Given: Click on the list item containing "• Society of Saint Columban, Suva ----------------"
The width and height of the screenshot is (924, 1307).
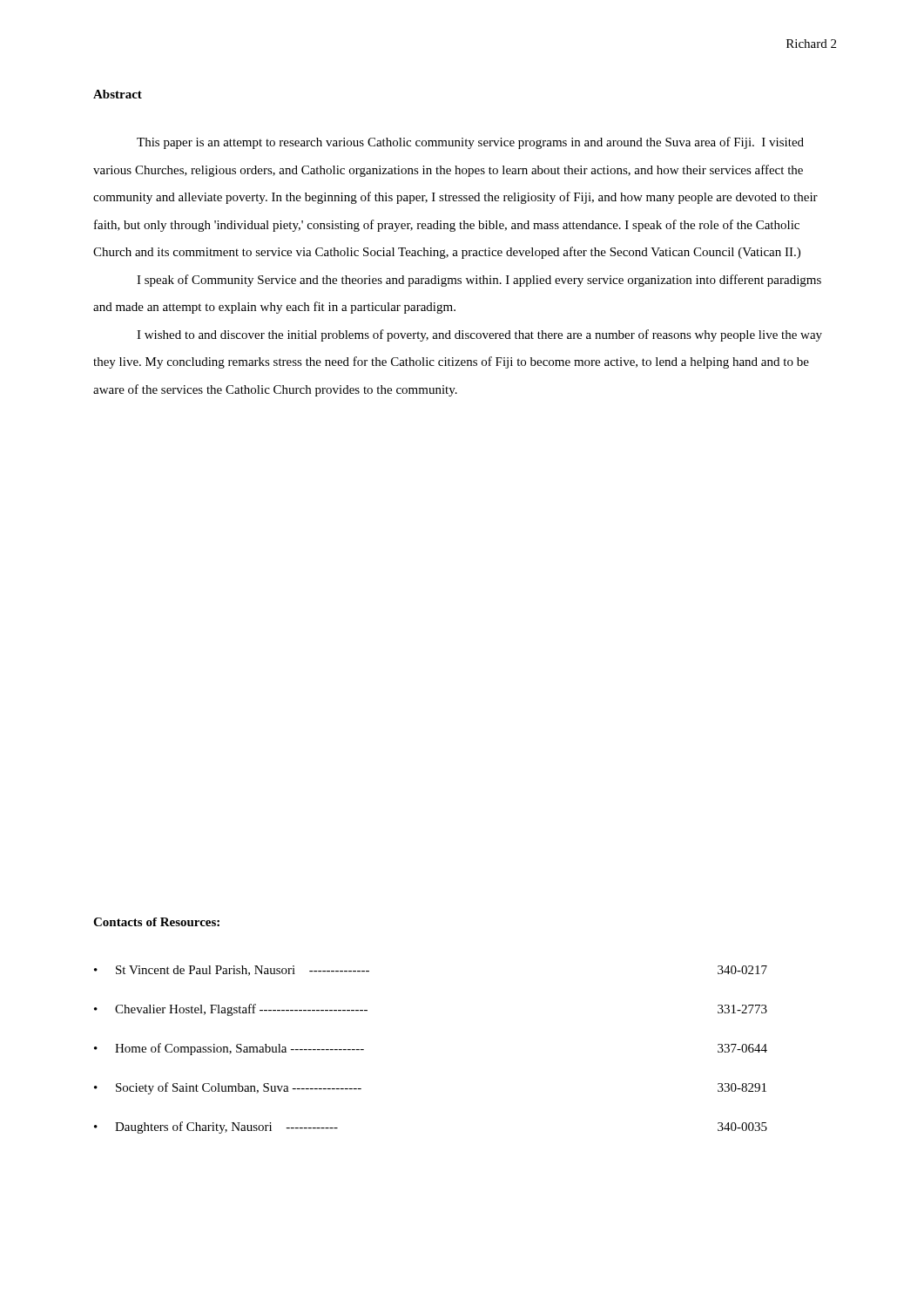Looking at the screenshot, I should click(229, 1088).
